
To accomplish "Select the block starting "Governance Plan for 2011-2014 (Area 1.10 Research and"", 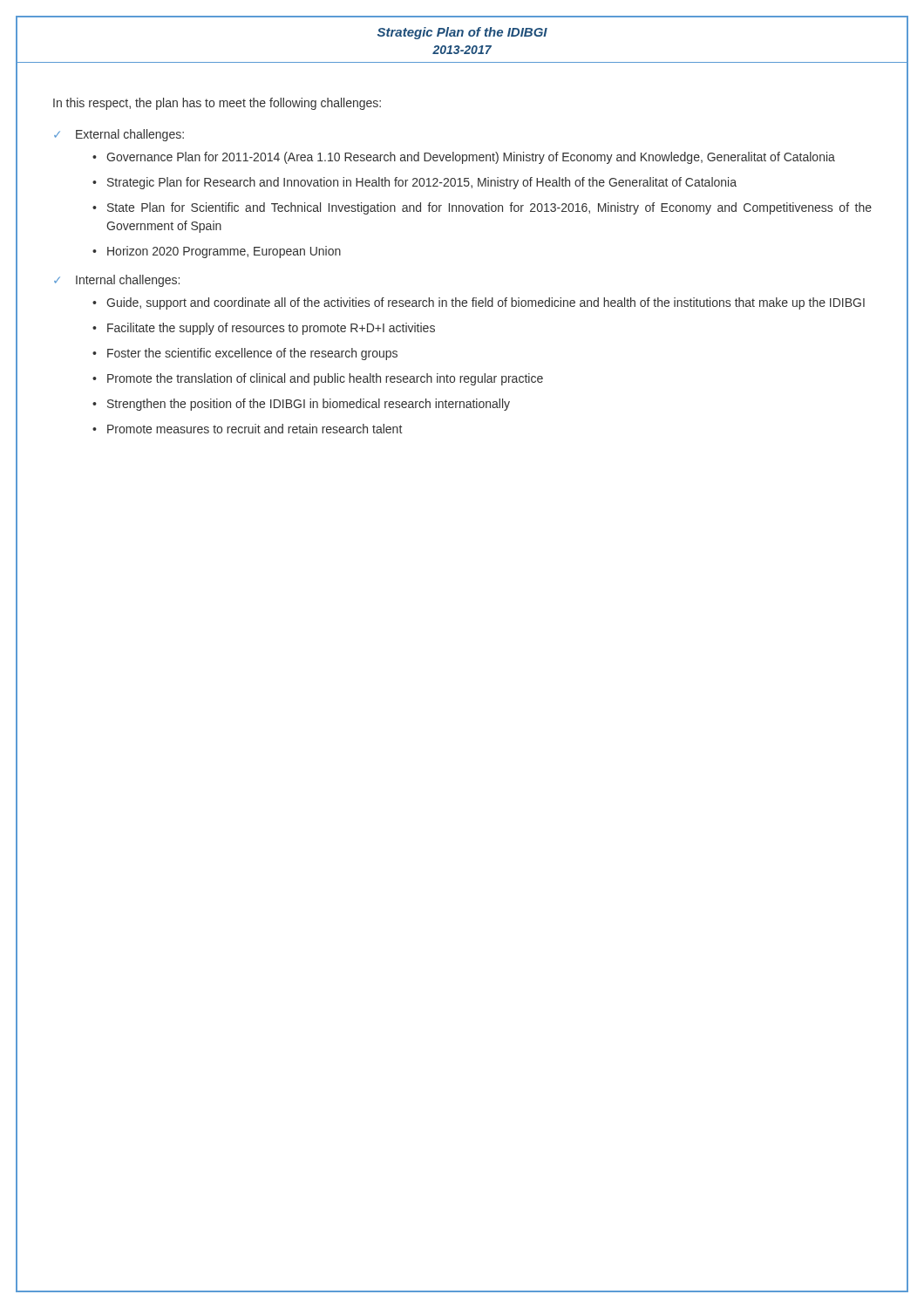I will pos(471,157).
